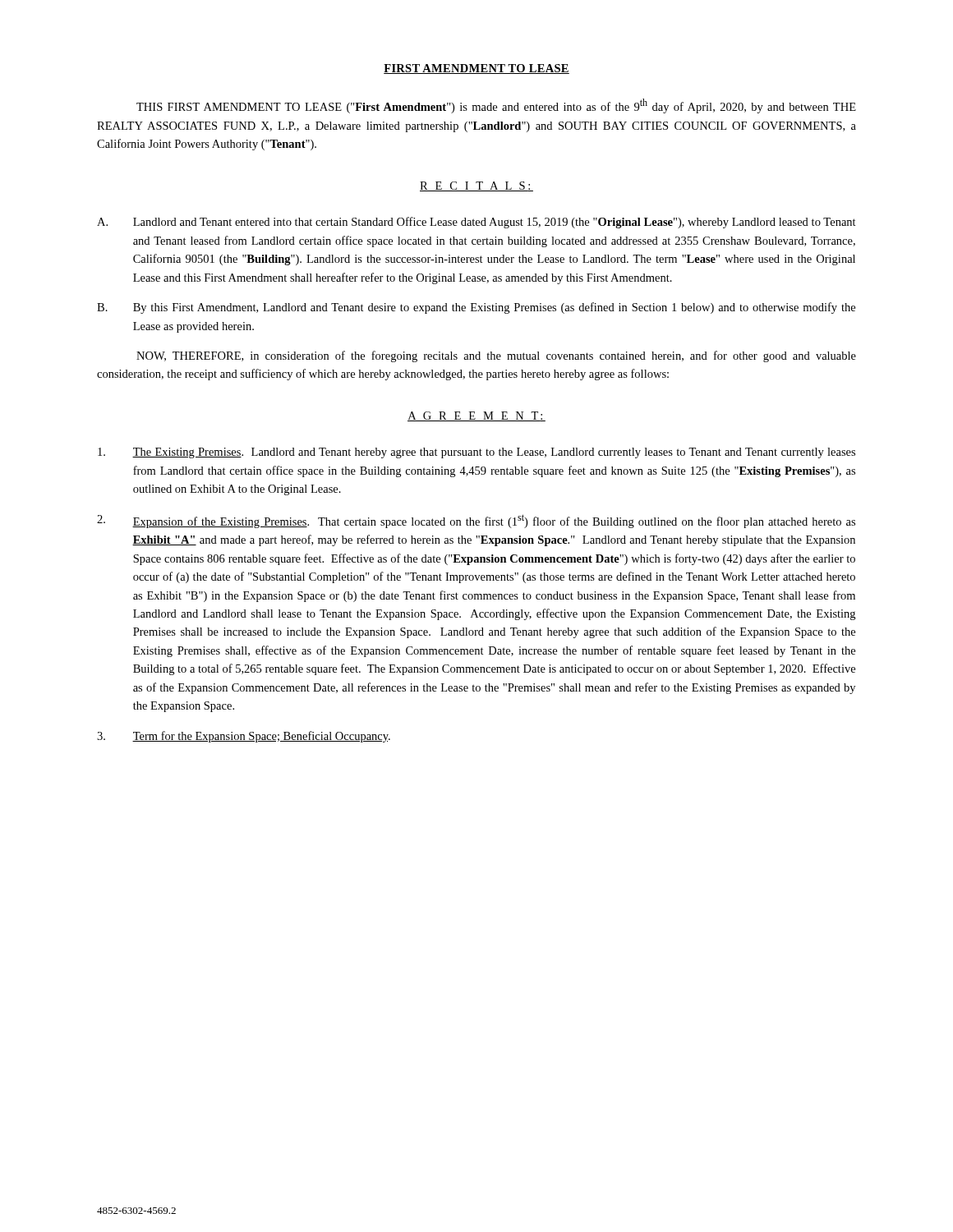Screen dimensions: 1232x953
Task: Where is the section header that starts "R E C"?
Action: click(476, 185)
